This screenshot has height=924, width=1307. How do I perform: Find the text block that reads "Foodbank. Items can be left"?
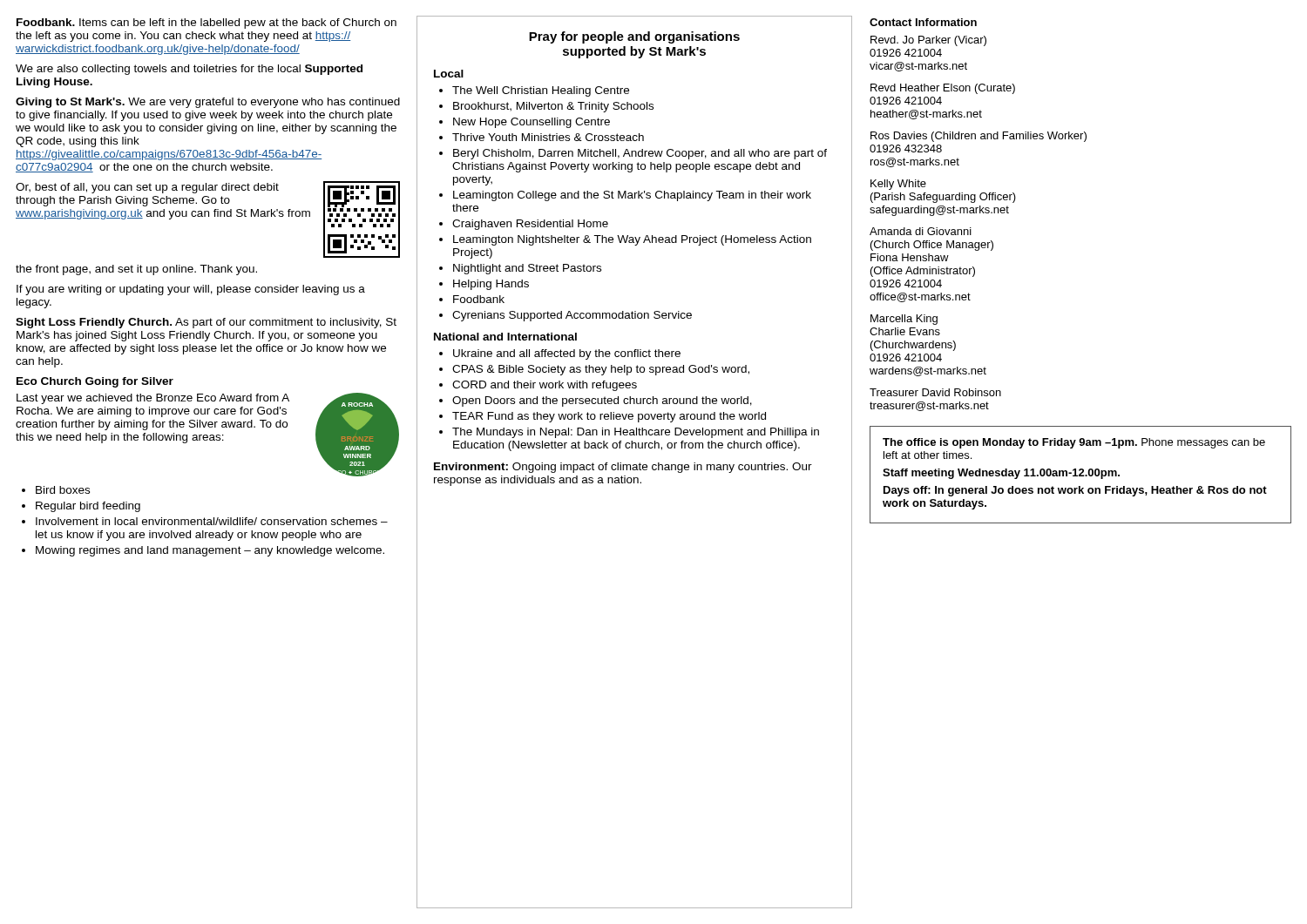coord(206,35)
